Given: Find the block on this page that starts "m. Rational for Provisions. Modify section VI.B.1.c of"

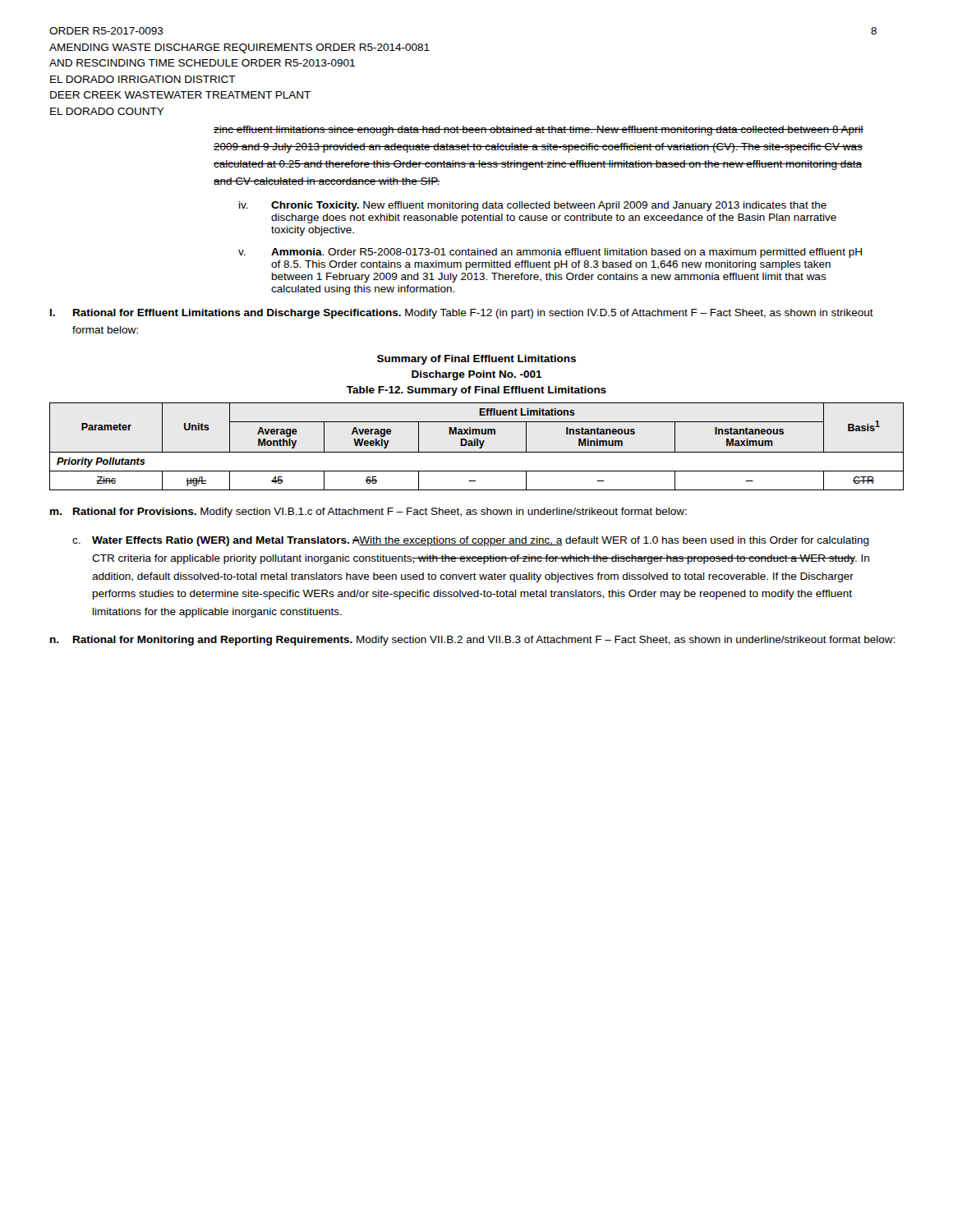Looking at the screenshot, I should coord(368,512).
